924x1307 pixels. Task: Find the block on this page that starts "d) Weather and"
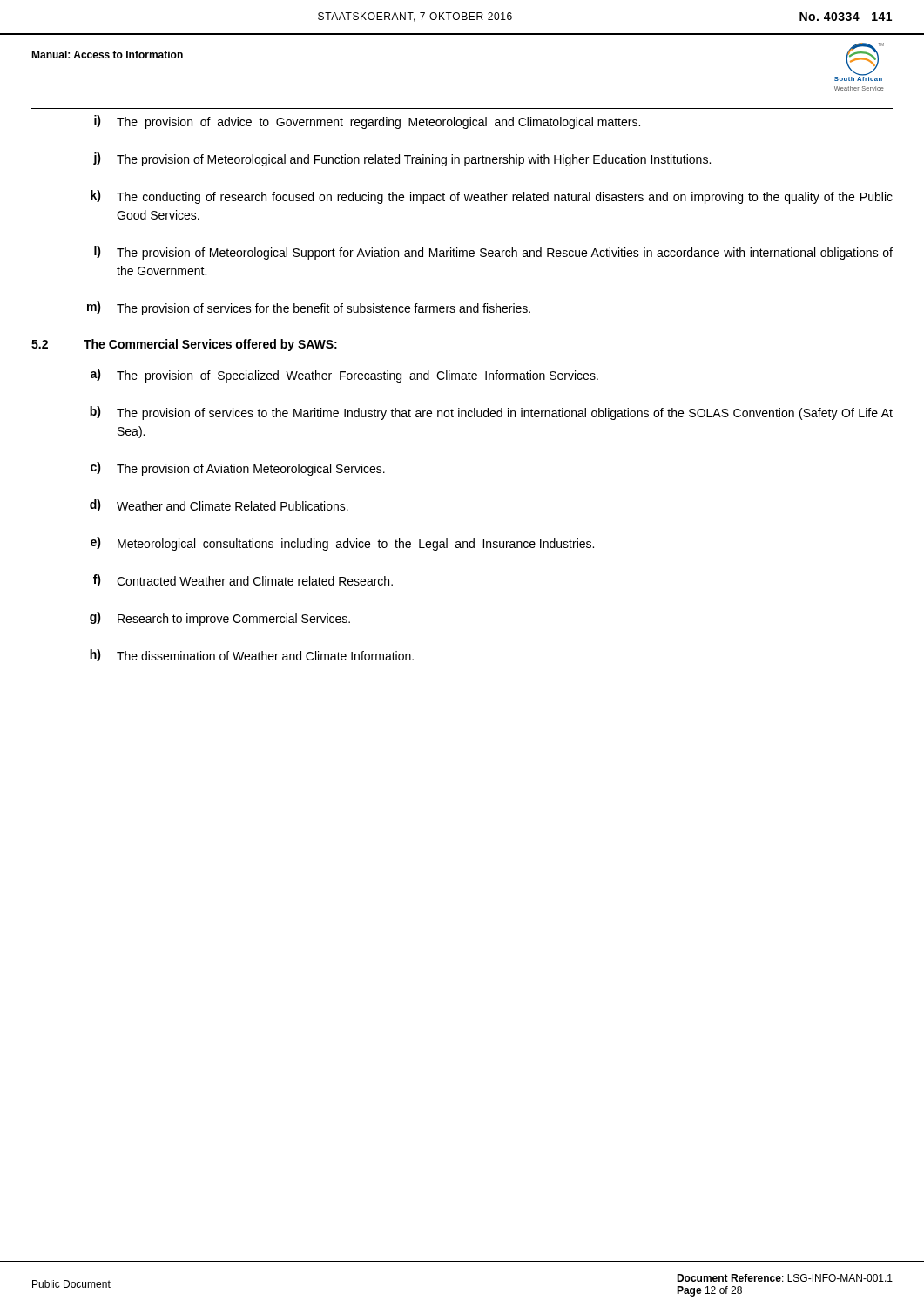click(219, 505)
